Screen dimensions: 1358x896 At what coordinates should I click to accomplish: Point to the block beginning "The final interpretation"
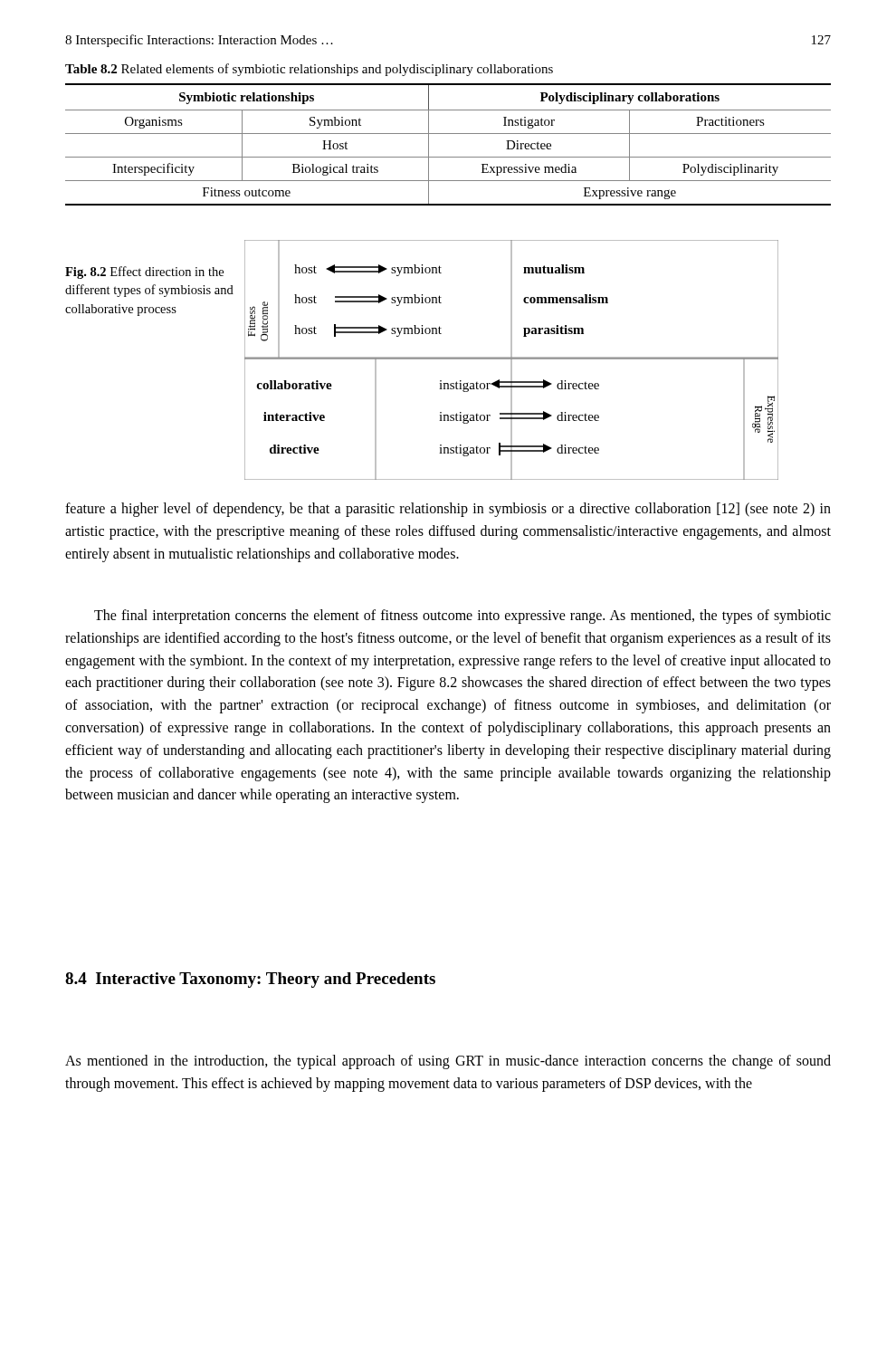tap(448, 705)
